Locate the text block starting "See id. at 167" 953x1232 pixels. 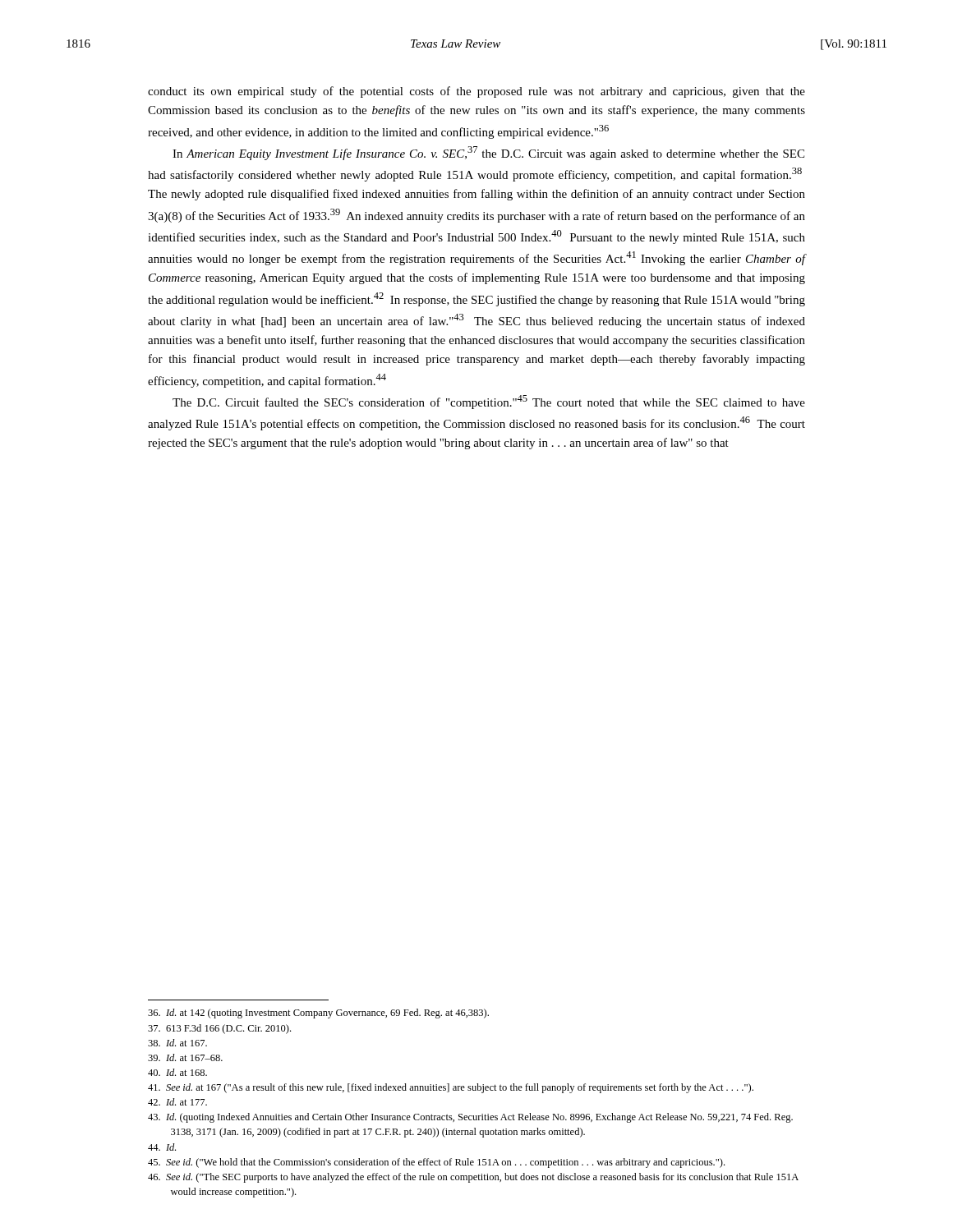click(451, 1087)
